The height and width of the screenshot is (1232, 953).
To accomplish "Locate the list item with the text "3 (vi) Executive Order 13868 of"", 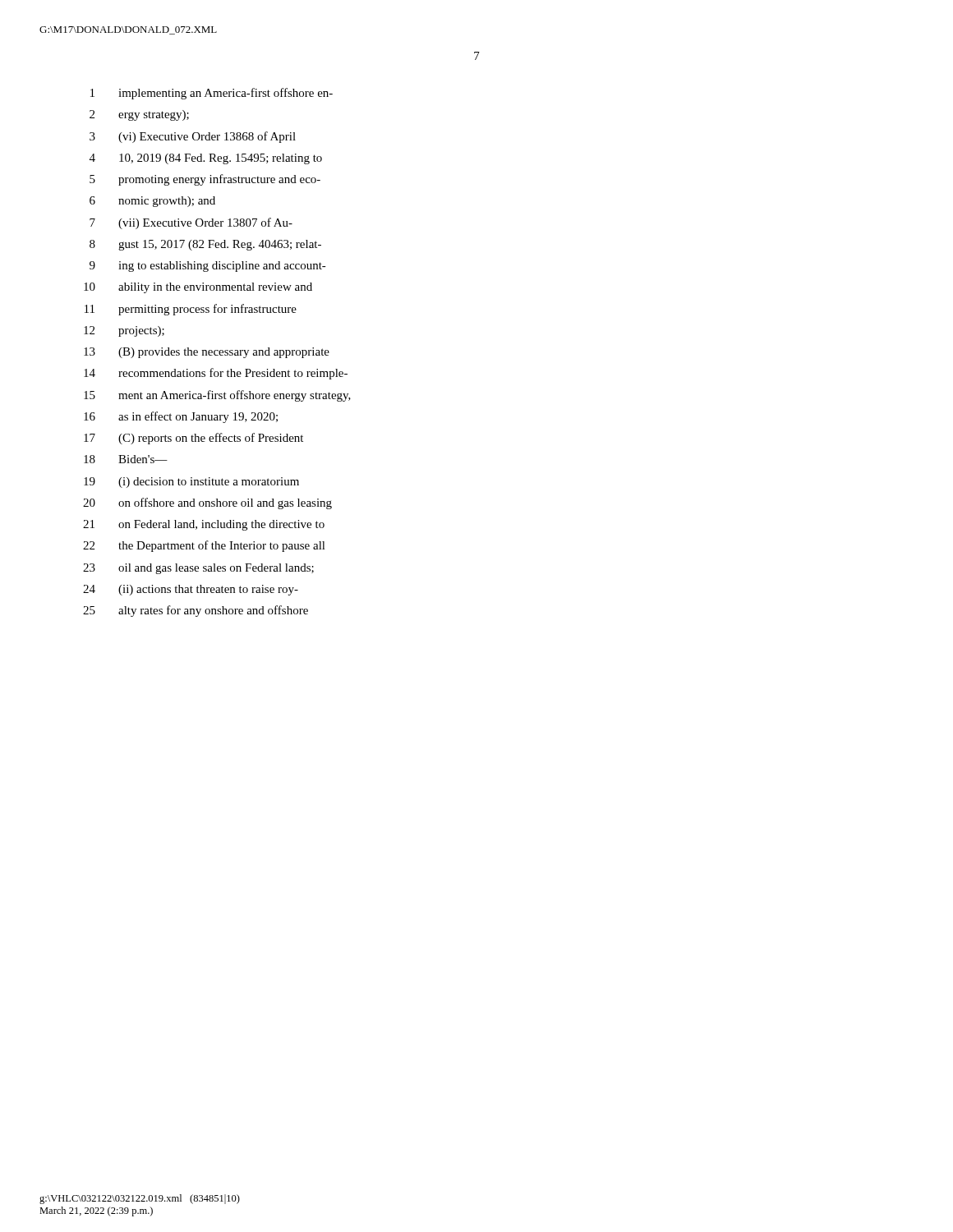I will coord(193,137).
